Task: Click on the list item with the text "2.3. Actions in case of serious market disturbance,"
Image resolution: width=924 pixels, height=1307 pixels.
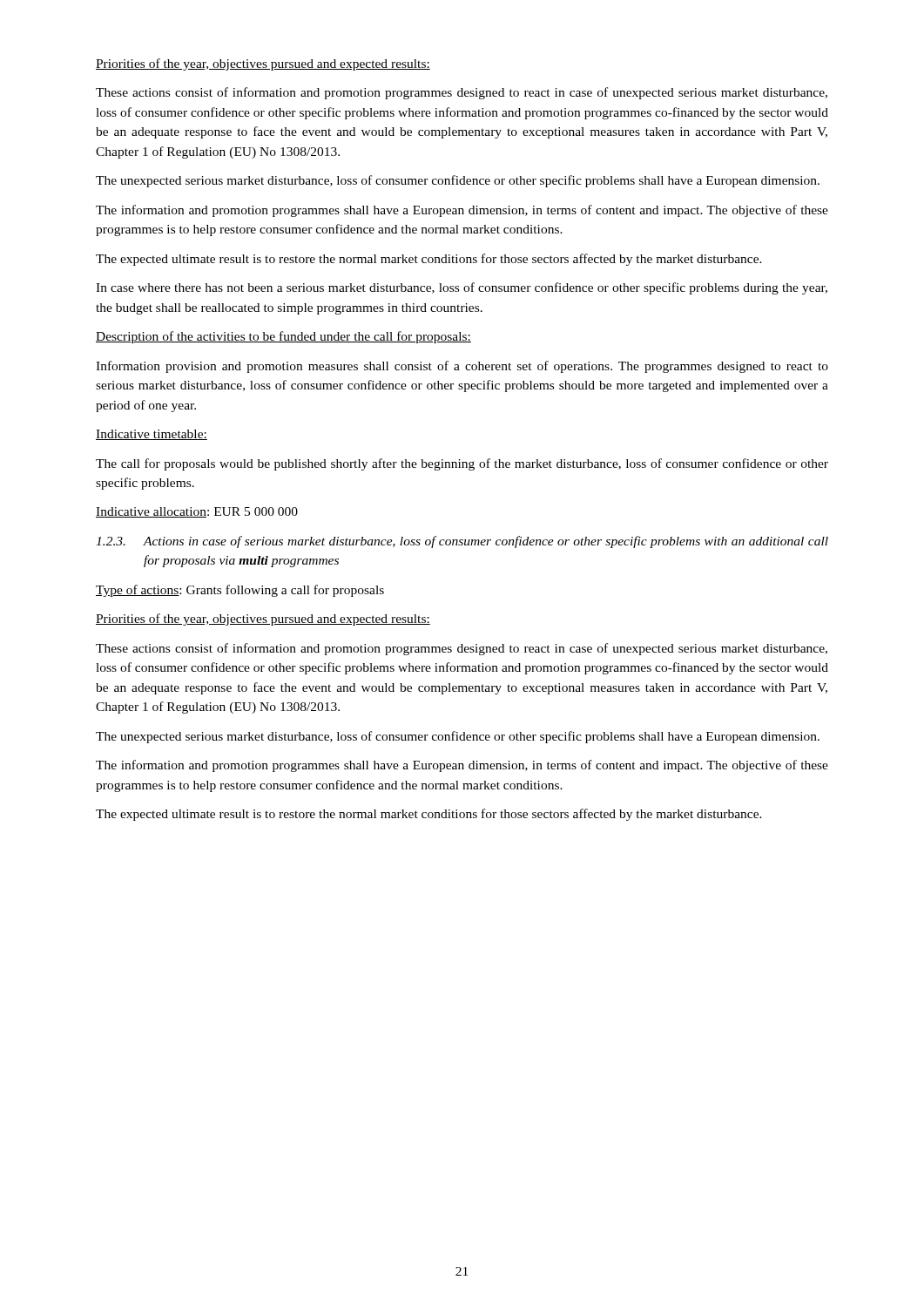Action: click(462, 551)
